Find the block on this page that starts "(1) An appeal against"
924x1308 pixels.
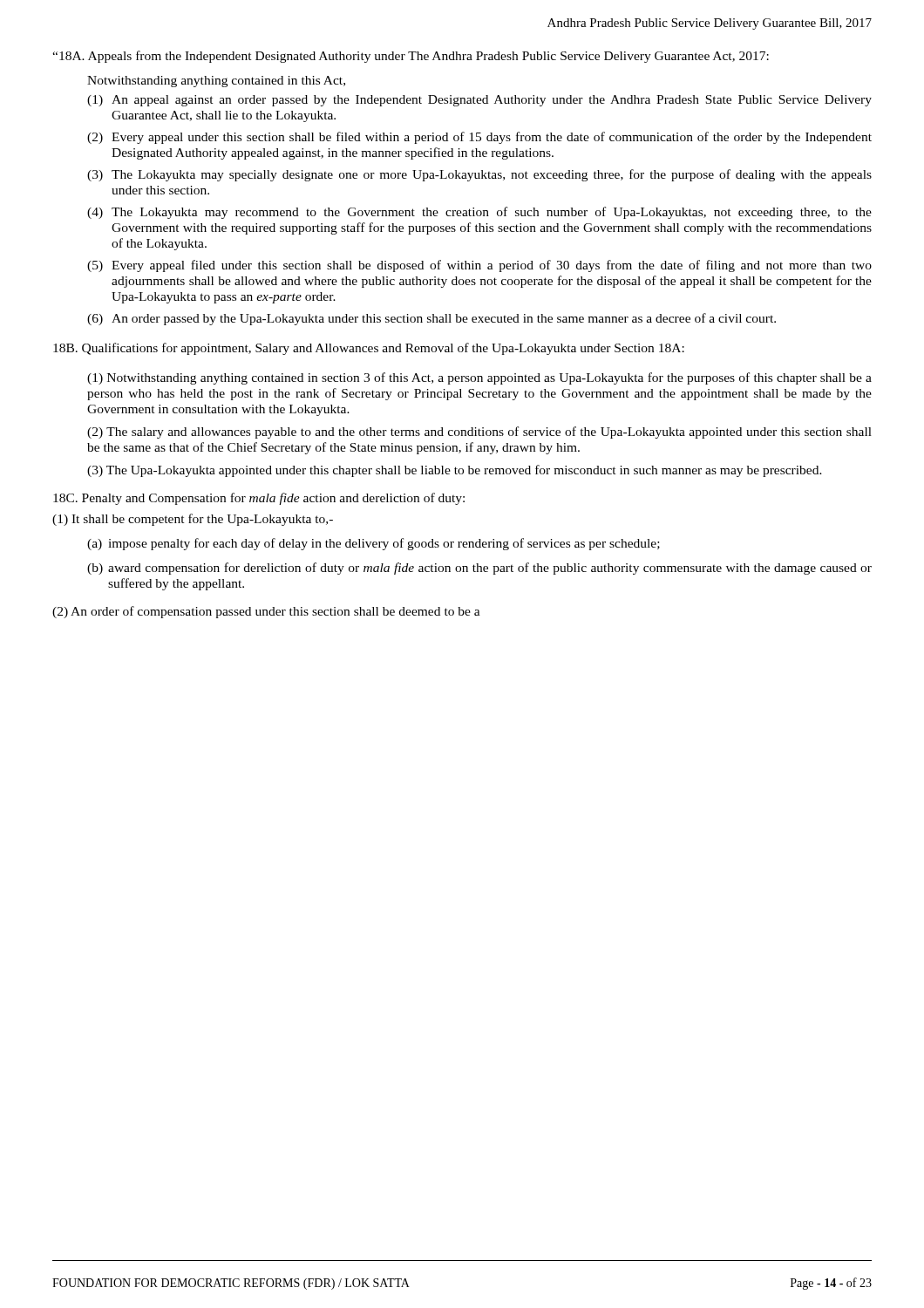pos(479,107)
